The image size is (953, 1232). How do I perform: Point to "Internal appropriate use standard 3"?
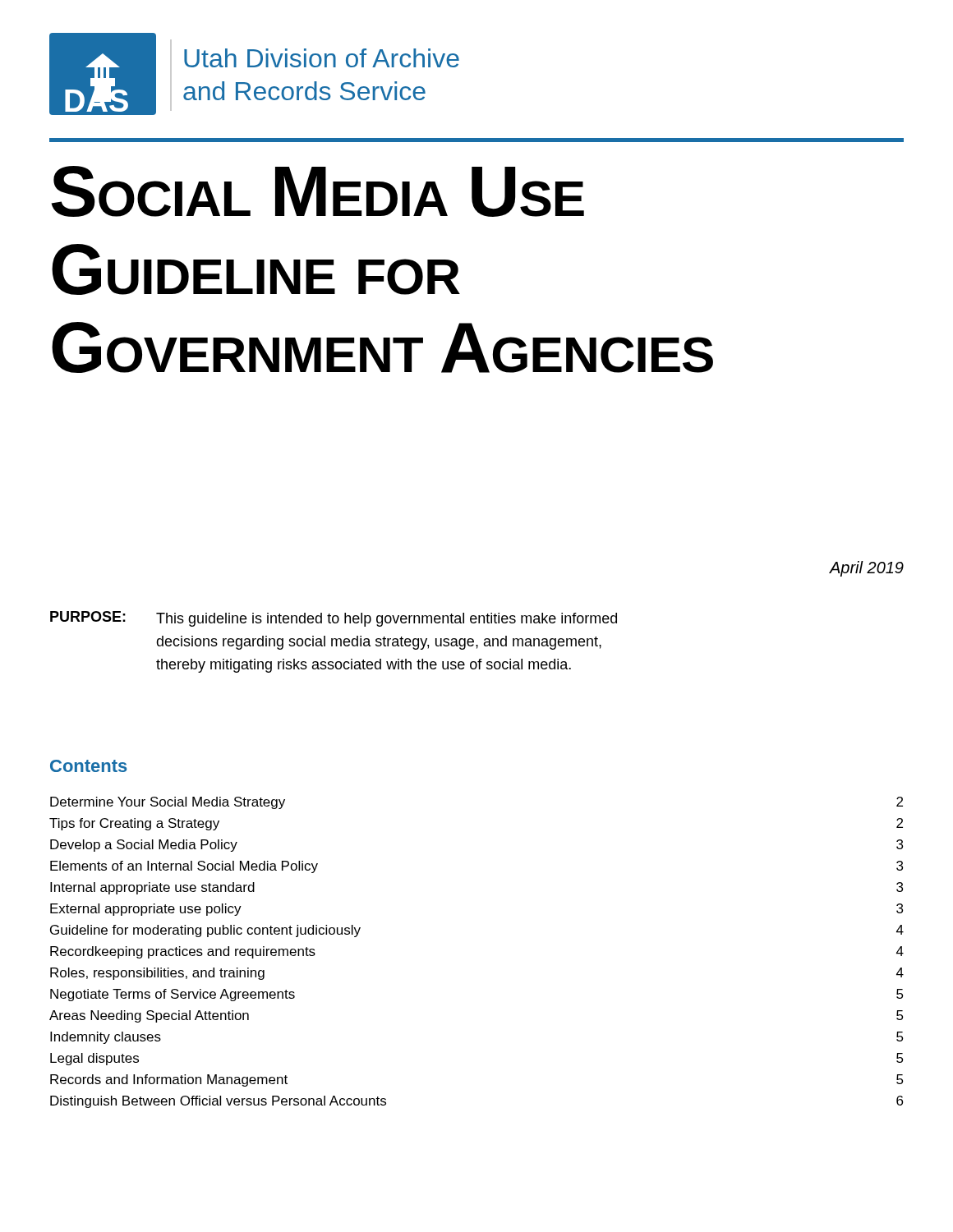(x=149, y=888)
